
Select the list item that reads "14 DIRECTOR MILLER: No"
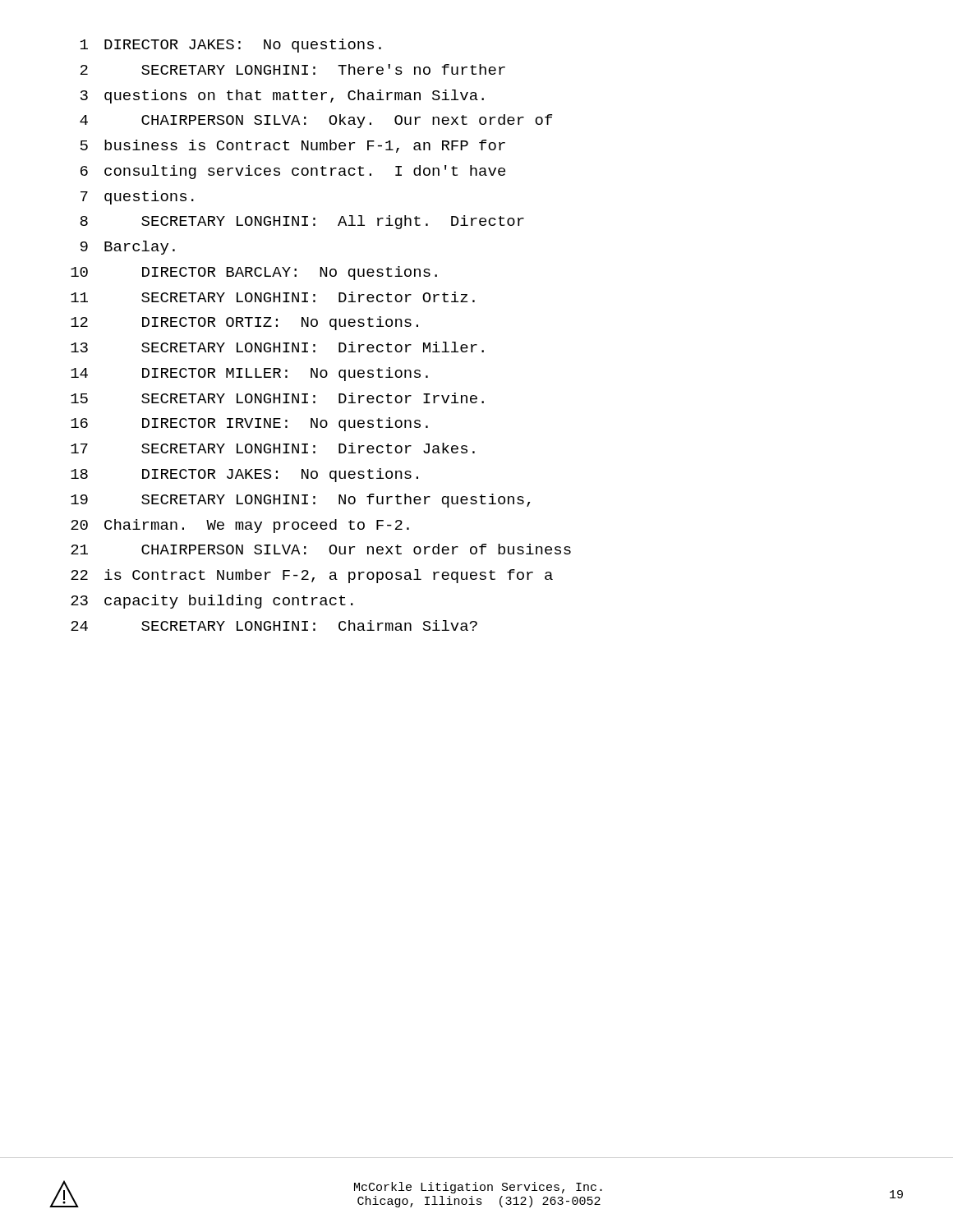pos(249,374)
